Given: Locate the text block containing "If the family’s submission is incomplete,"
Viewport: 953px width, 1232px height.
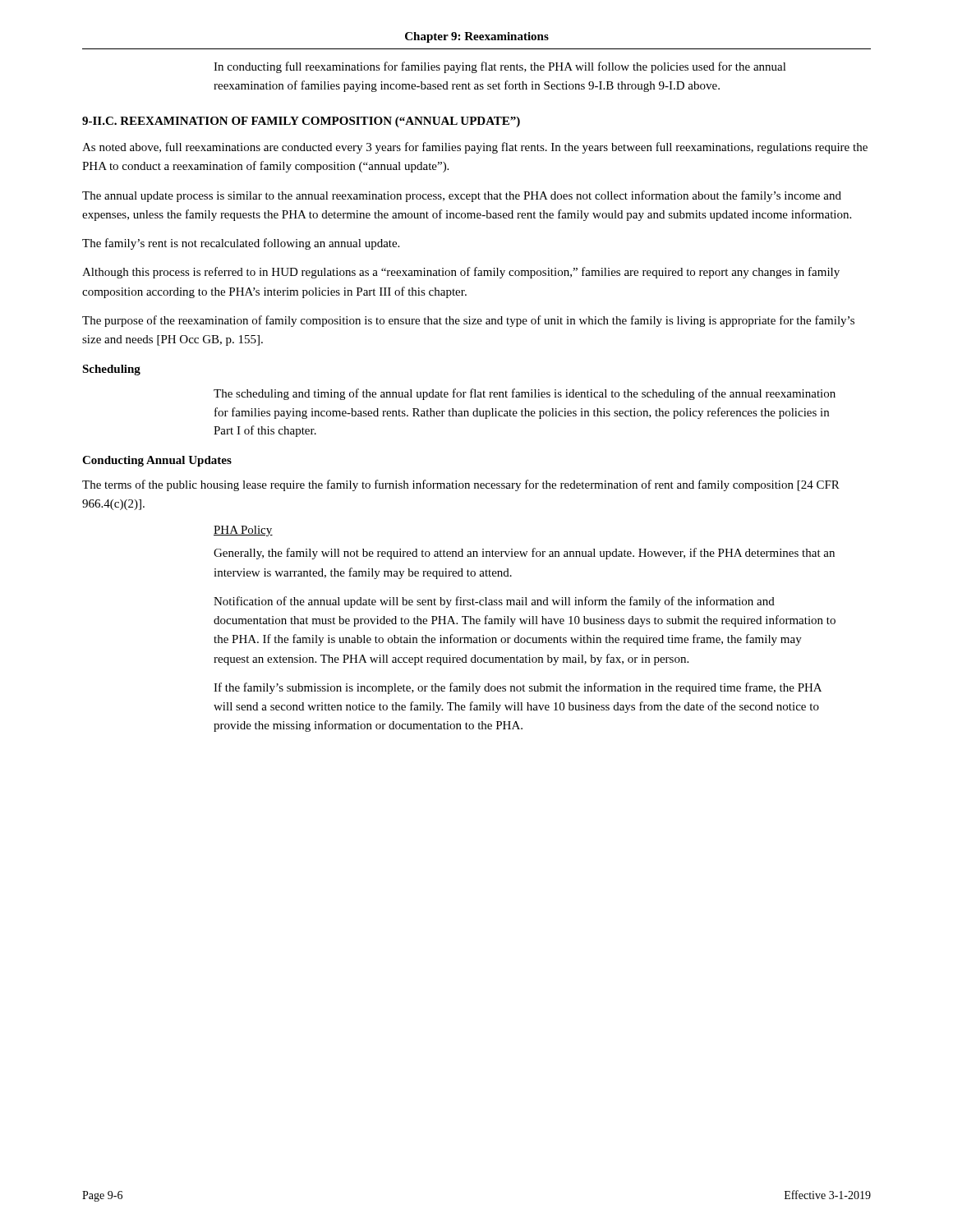Looking at the screenshot, I should click(518, 706).
